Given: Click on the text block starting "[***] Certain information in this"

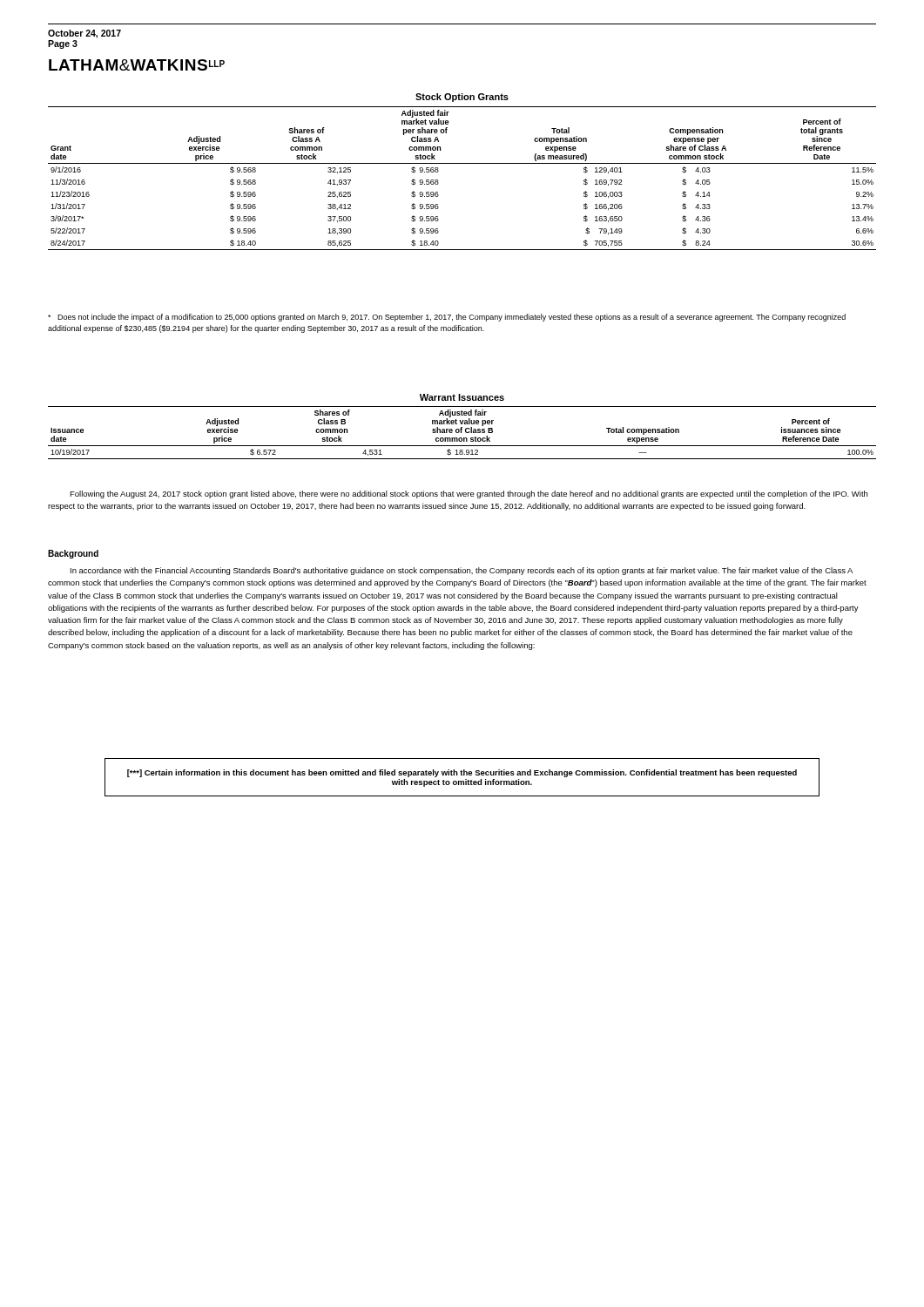Looking at the screenshot, I should click(x=462, y=777).
